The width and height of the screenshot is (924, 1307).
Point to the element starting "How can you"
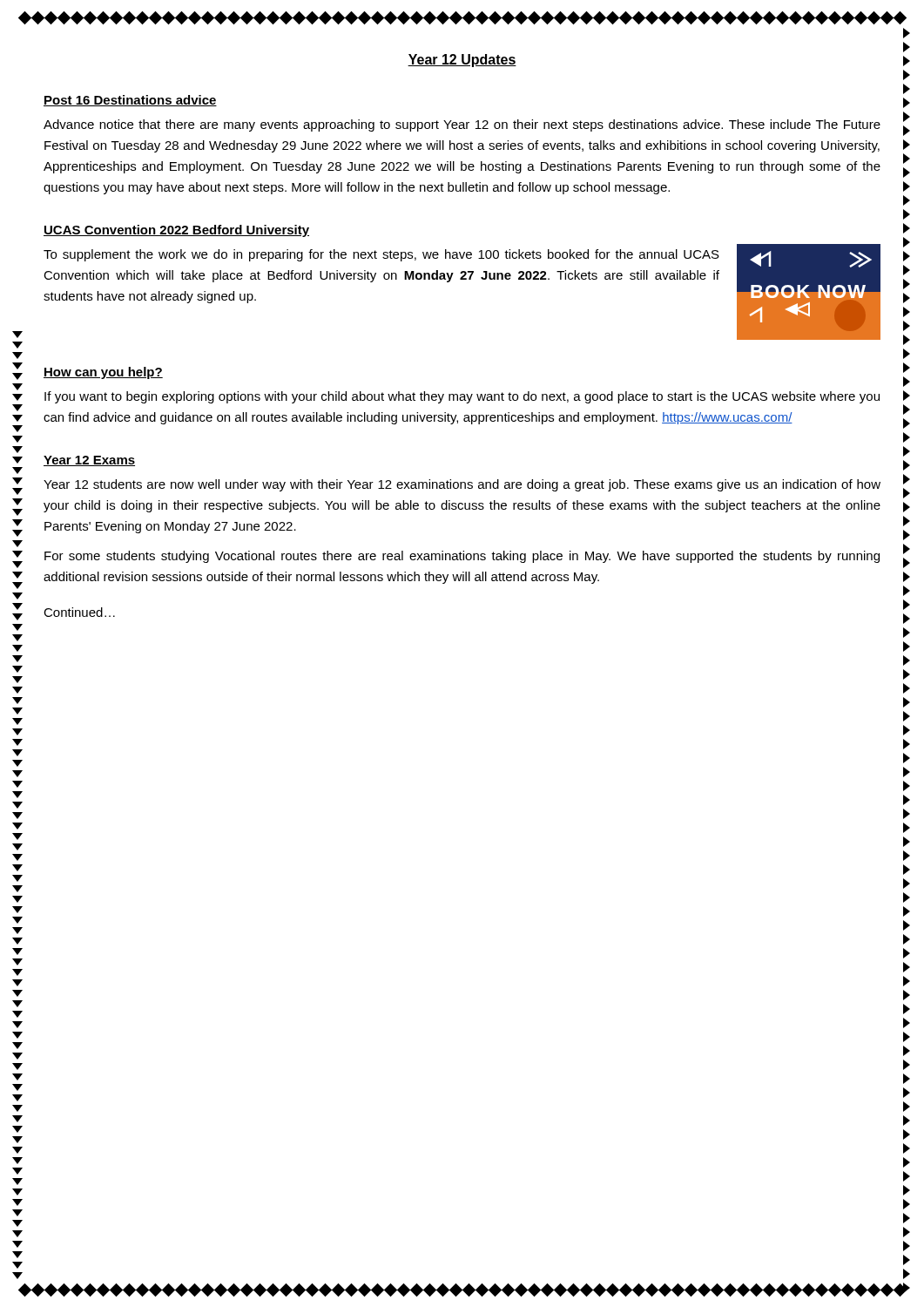[x=103, y=372]
